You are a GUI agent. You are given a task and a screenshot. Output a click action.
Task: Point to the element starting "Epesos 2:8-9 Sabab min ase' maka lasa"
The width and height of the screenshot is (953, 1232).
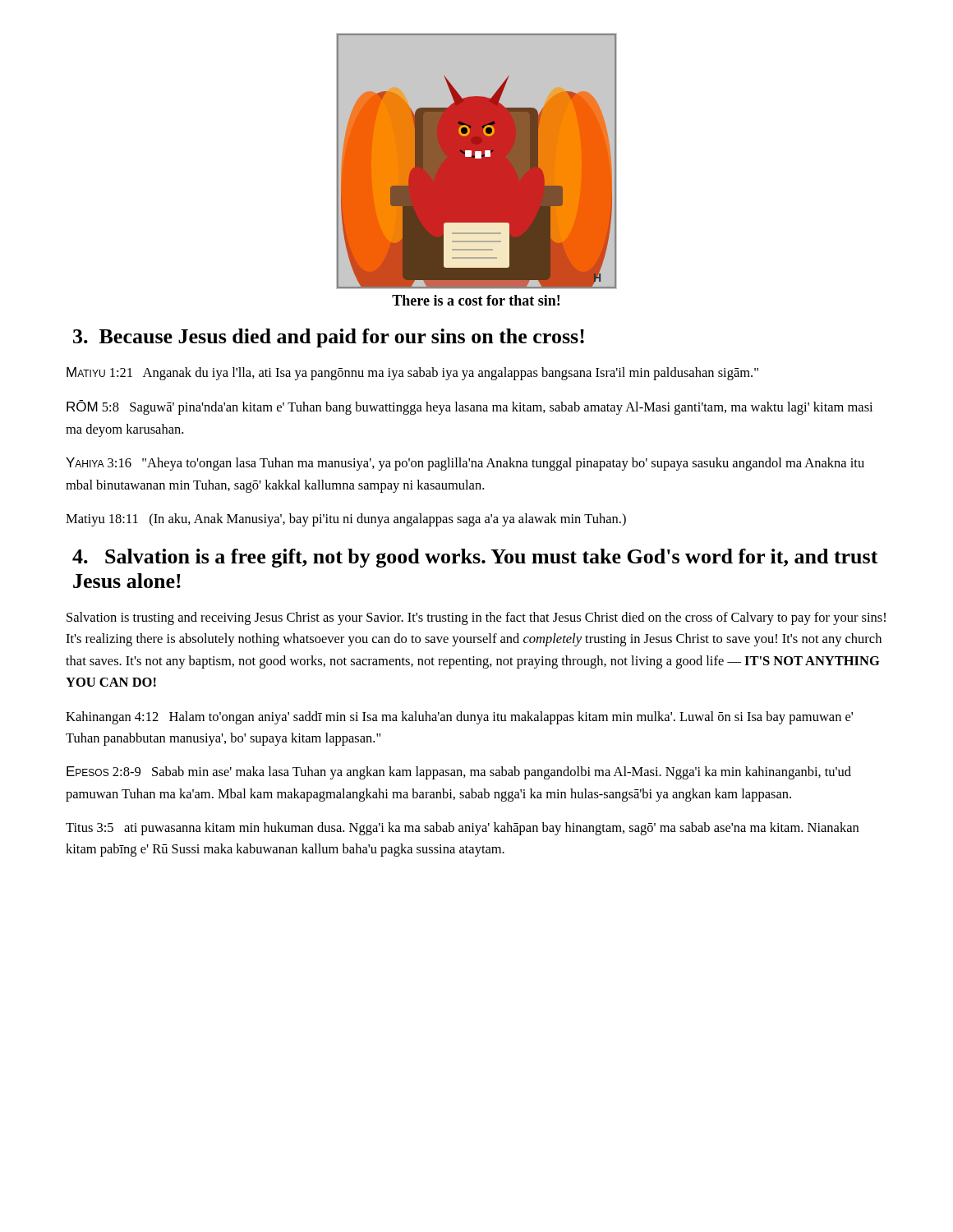coord(458,783)
